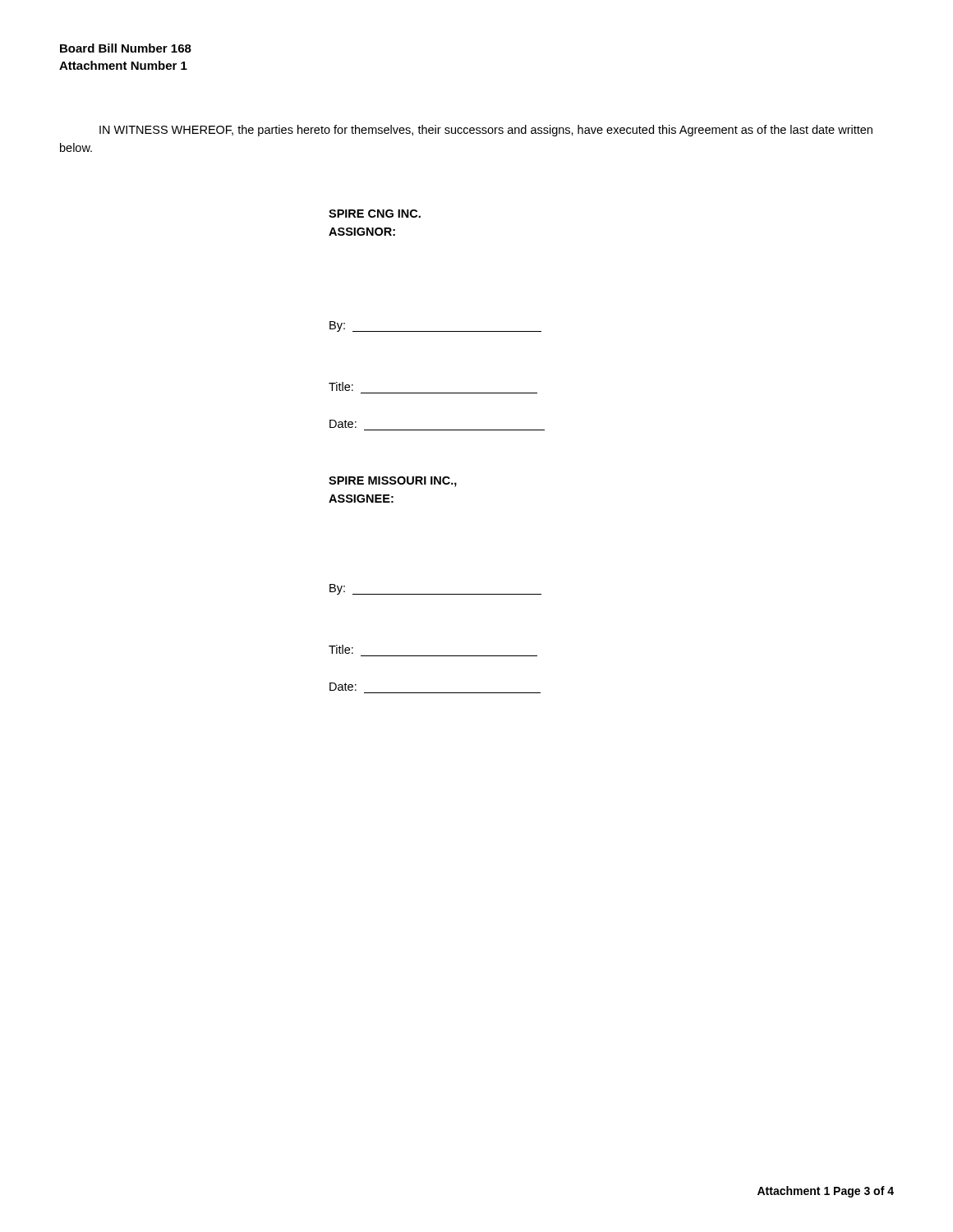Navigate to the block starting "SPIRE CNG INC.ASSIGNOR:"
Screen dimensions: 1232x953
coord(375,223)
